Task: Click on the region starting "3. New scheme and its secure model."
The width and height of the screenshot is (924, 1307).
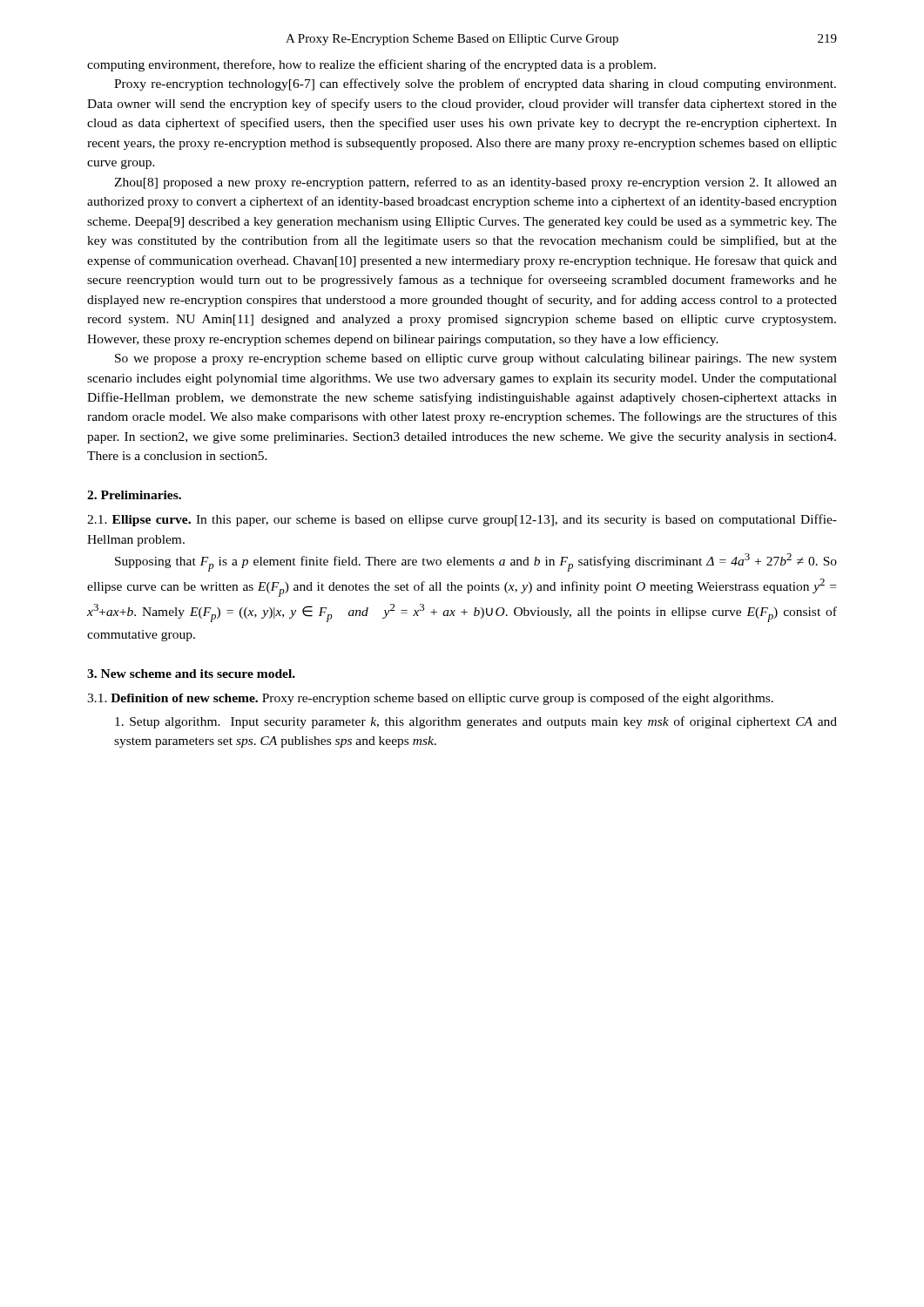Action: click(x=191, y=674)
